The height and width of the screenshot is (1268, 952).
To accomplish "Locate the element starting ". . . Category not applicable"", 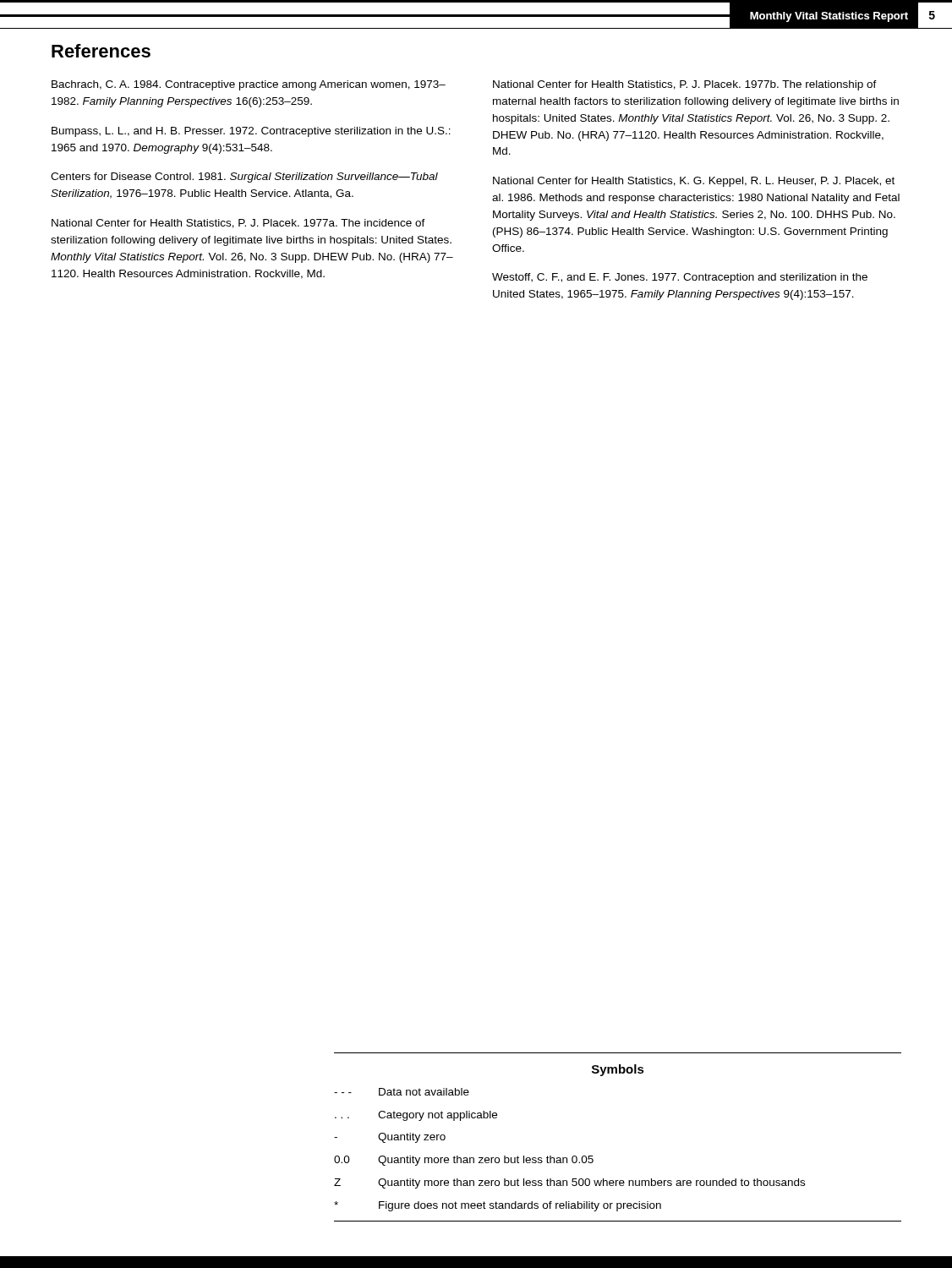I will pos(416,1115).
